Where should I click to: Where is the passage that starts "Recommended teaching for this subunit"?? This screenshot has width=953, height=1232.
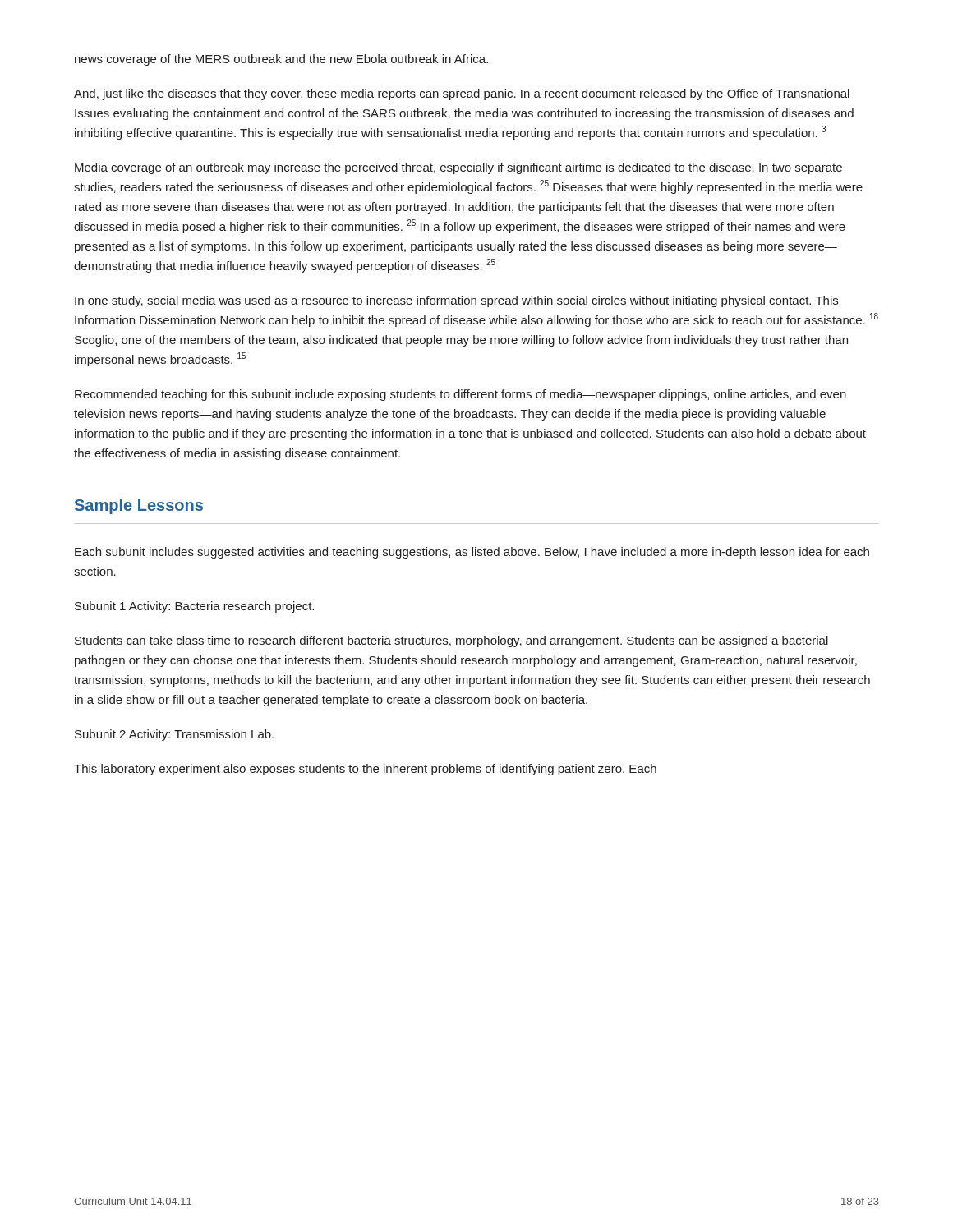tap(470, 423)
